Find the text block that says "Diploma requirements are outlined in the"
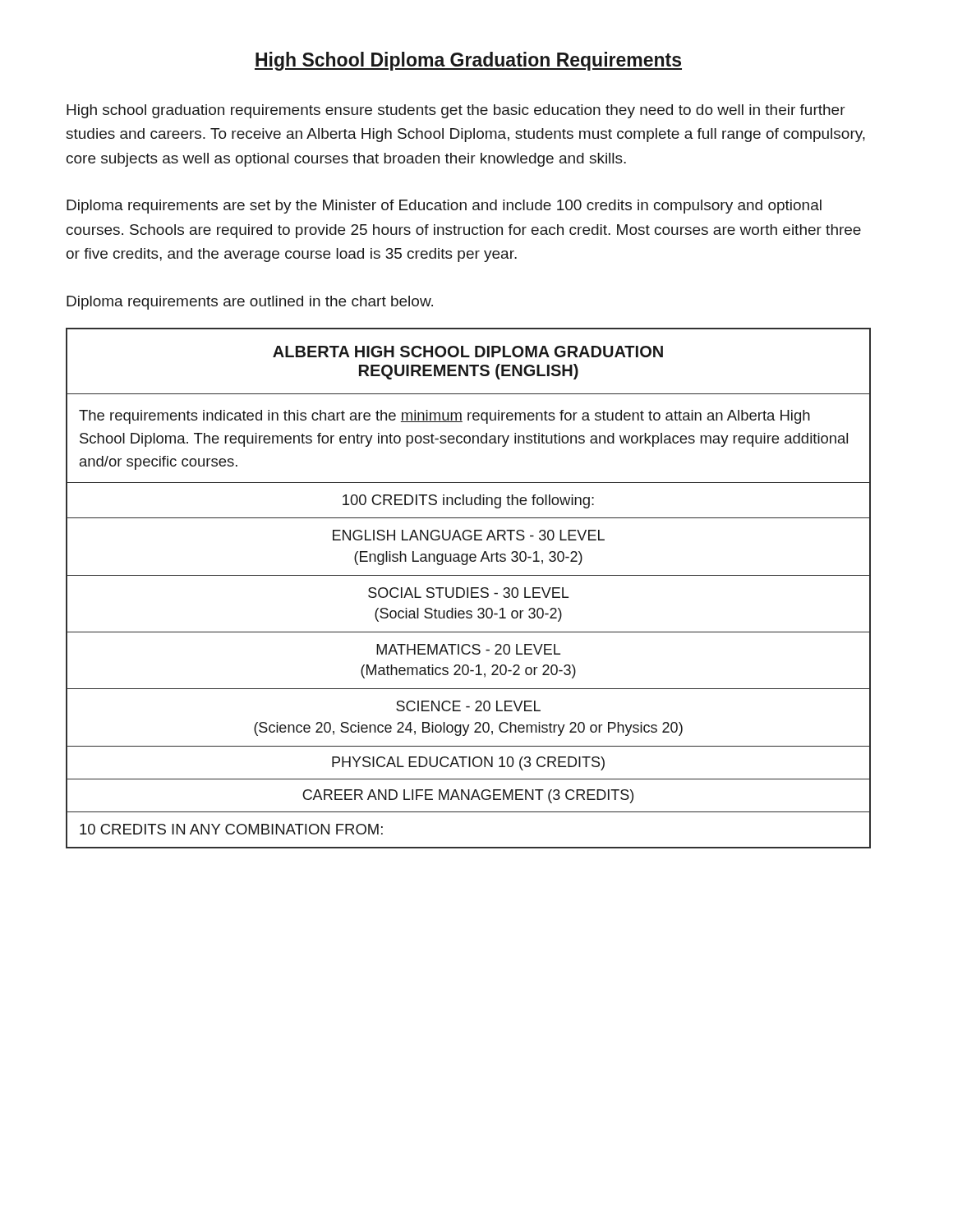The image size is (953, 1232). tap(250, 301)
